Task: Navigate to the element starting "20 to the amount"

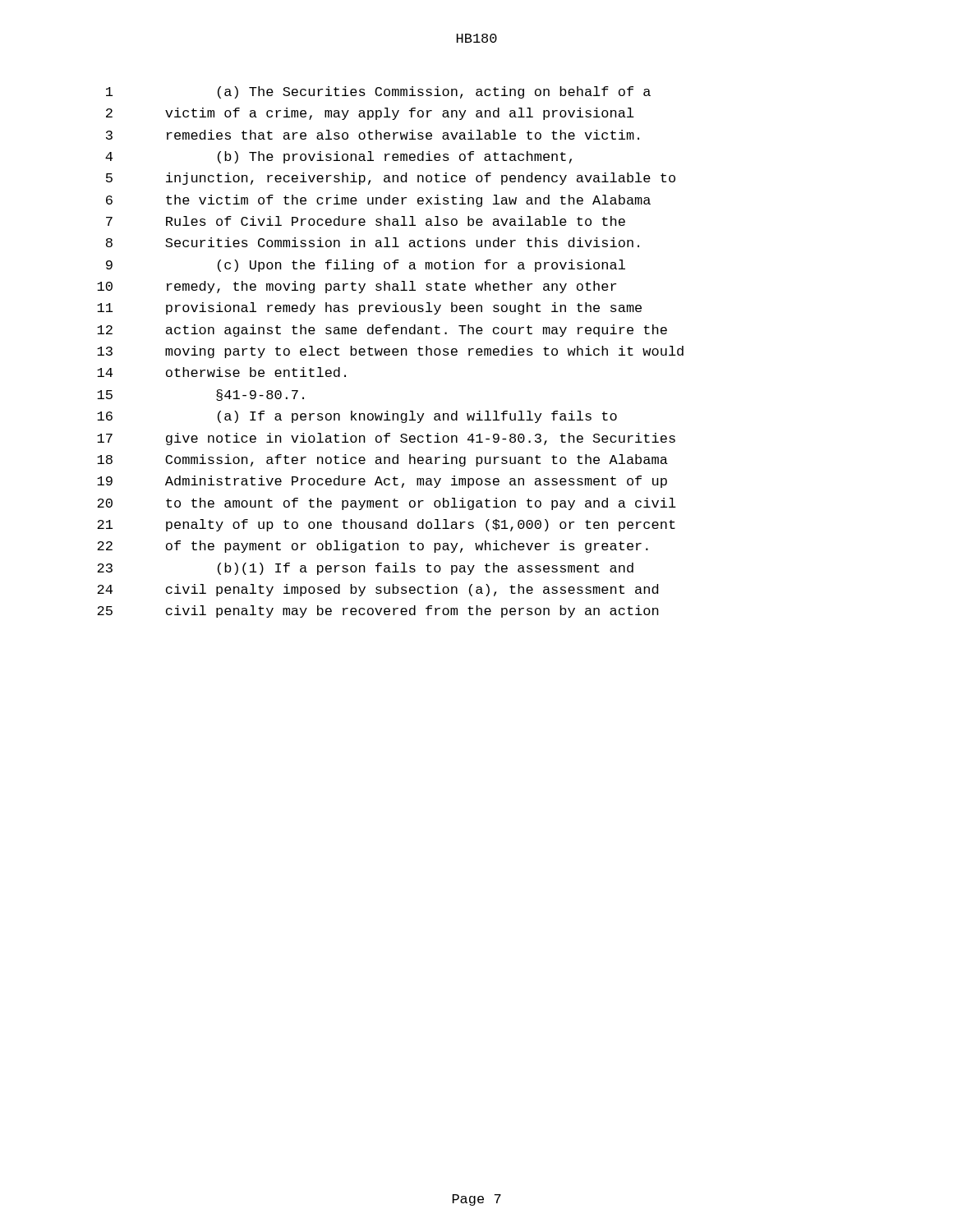Action: coord(460,504)
